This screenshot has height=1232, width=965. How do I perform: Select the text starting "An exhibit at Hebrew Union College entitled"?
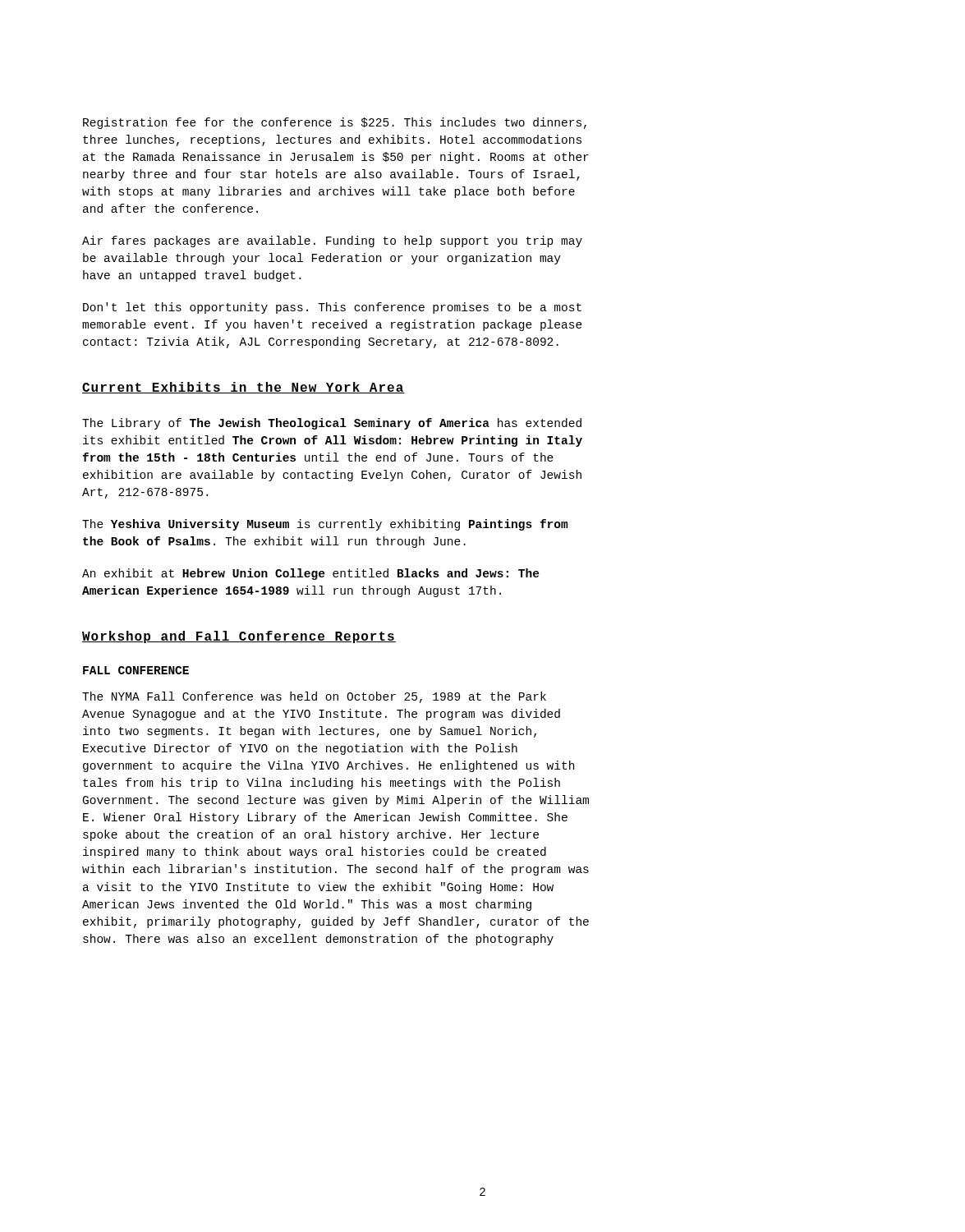tap(311, 583)
